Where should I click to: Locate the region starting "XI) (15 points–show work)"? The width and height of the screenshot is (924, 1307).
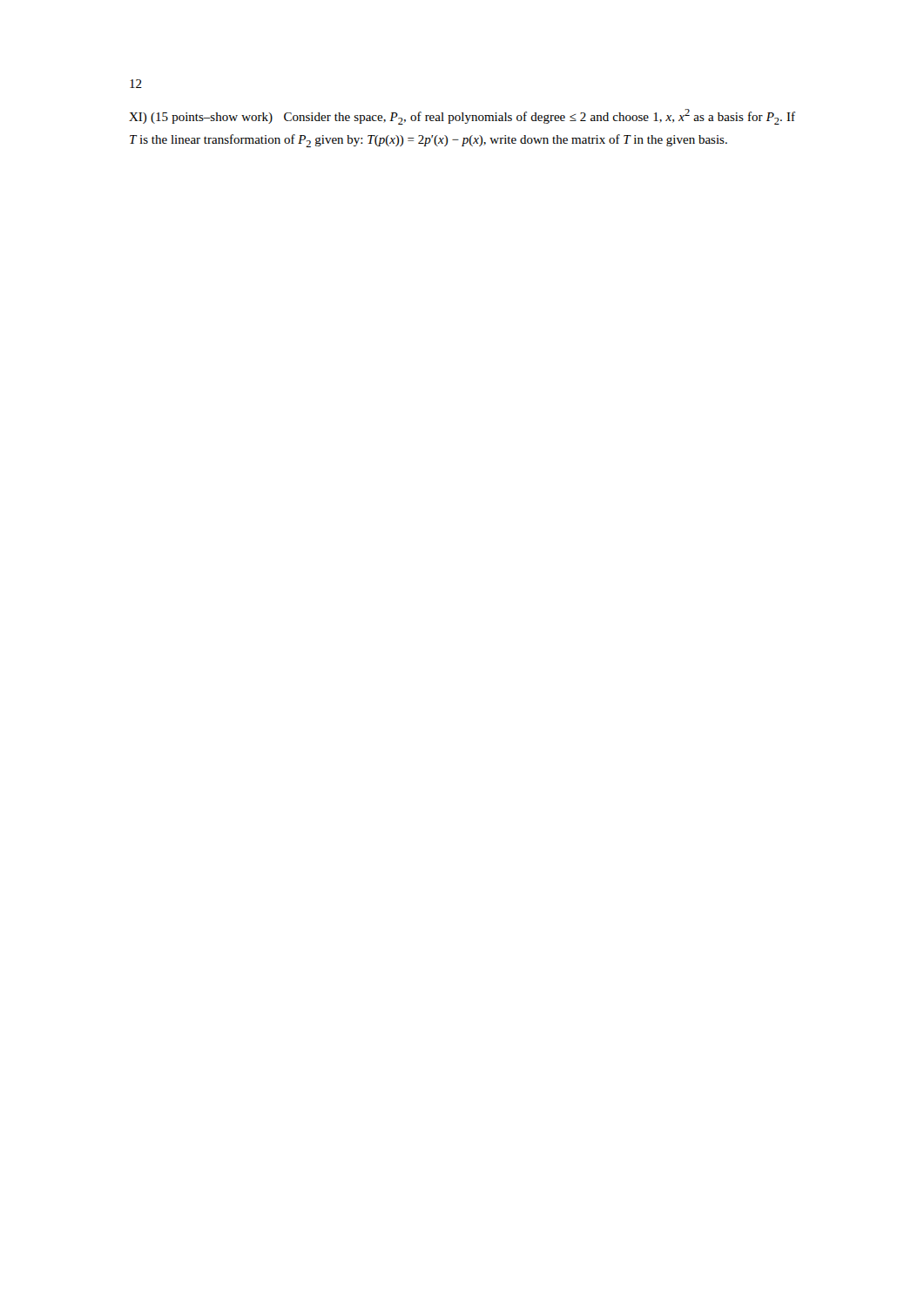pyautogui.click(x=462, y=128)
